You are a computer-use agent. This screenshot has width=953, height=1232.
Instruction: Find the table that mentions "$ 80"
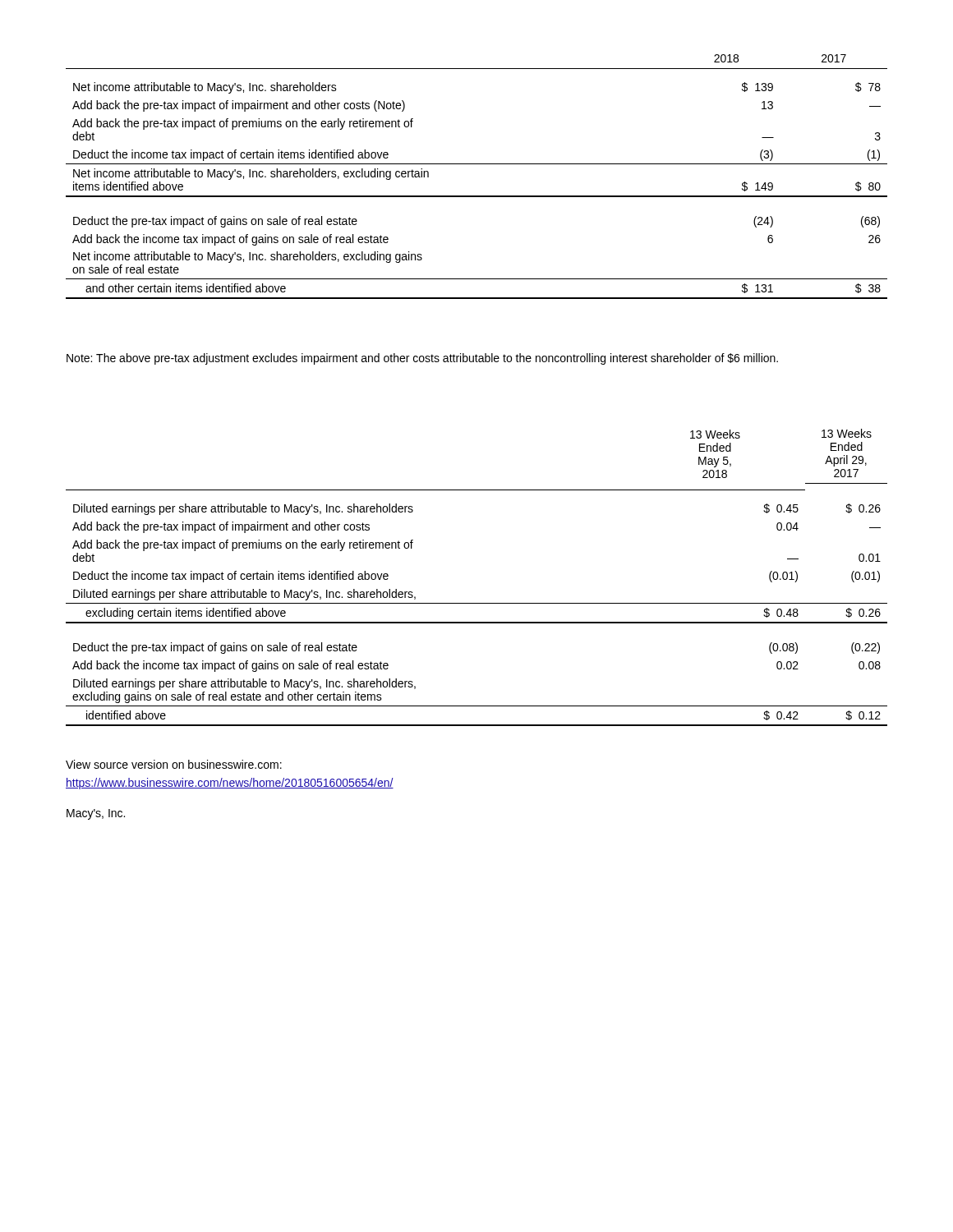pos(476,174)
